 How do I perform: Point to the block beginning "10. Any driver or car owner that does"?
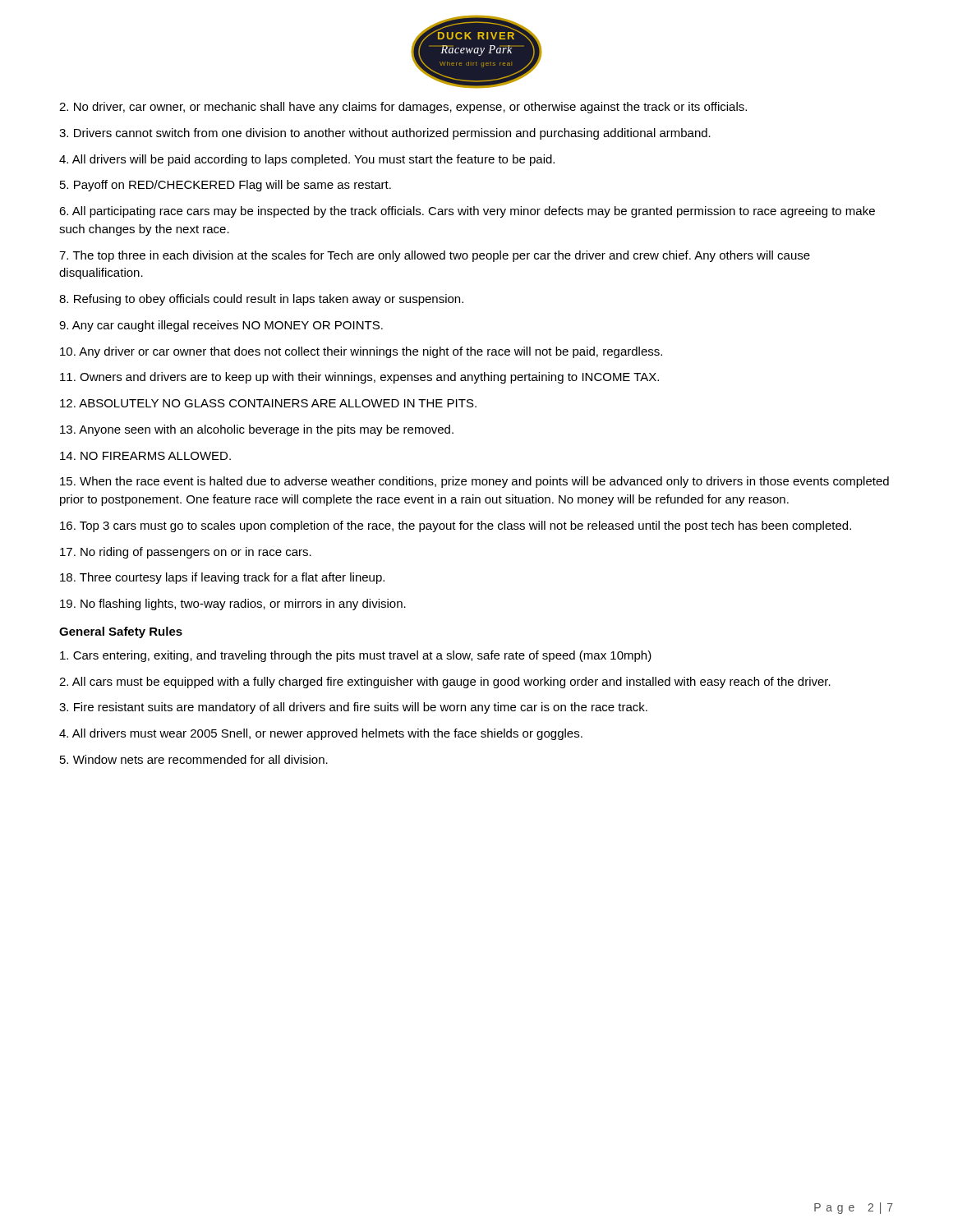pos(361,351)
